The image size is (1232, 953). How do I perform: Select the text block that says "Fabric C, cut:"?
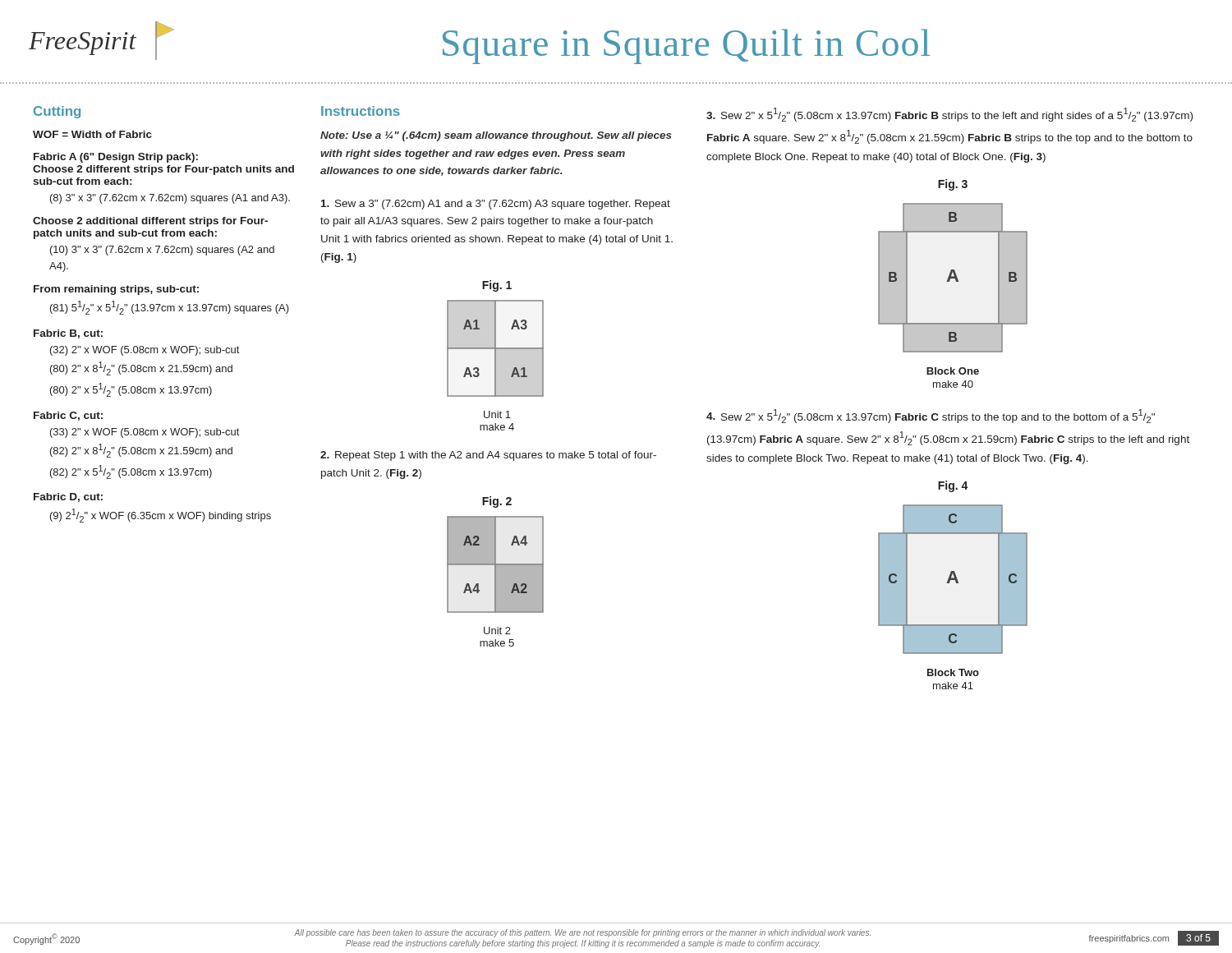pos(164,446)
